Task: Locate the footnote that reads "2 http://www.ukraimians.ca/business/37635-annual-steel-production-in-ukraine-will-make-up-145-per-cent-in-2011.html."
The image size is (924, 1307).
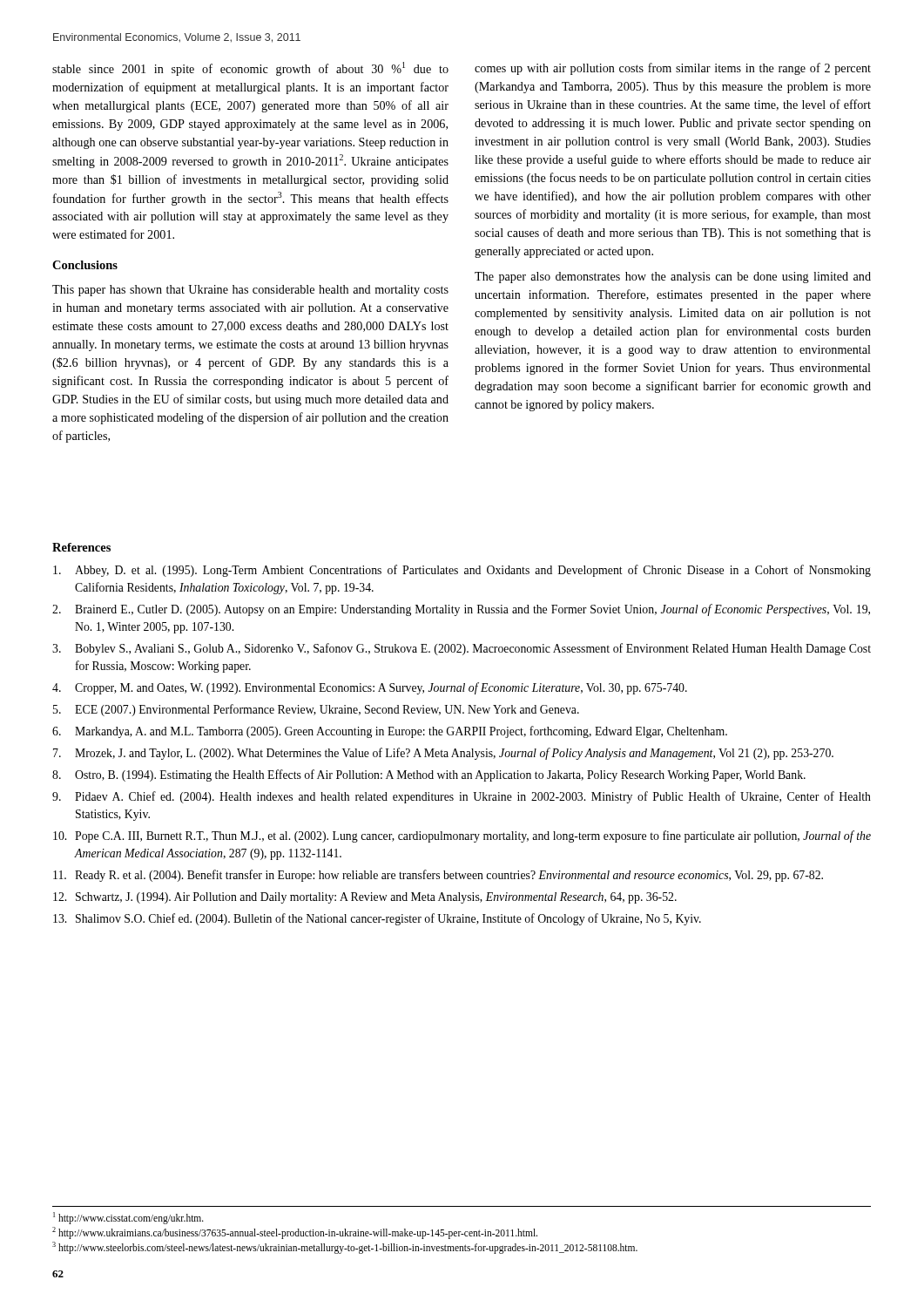Action: click(x=295, y=1232)
